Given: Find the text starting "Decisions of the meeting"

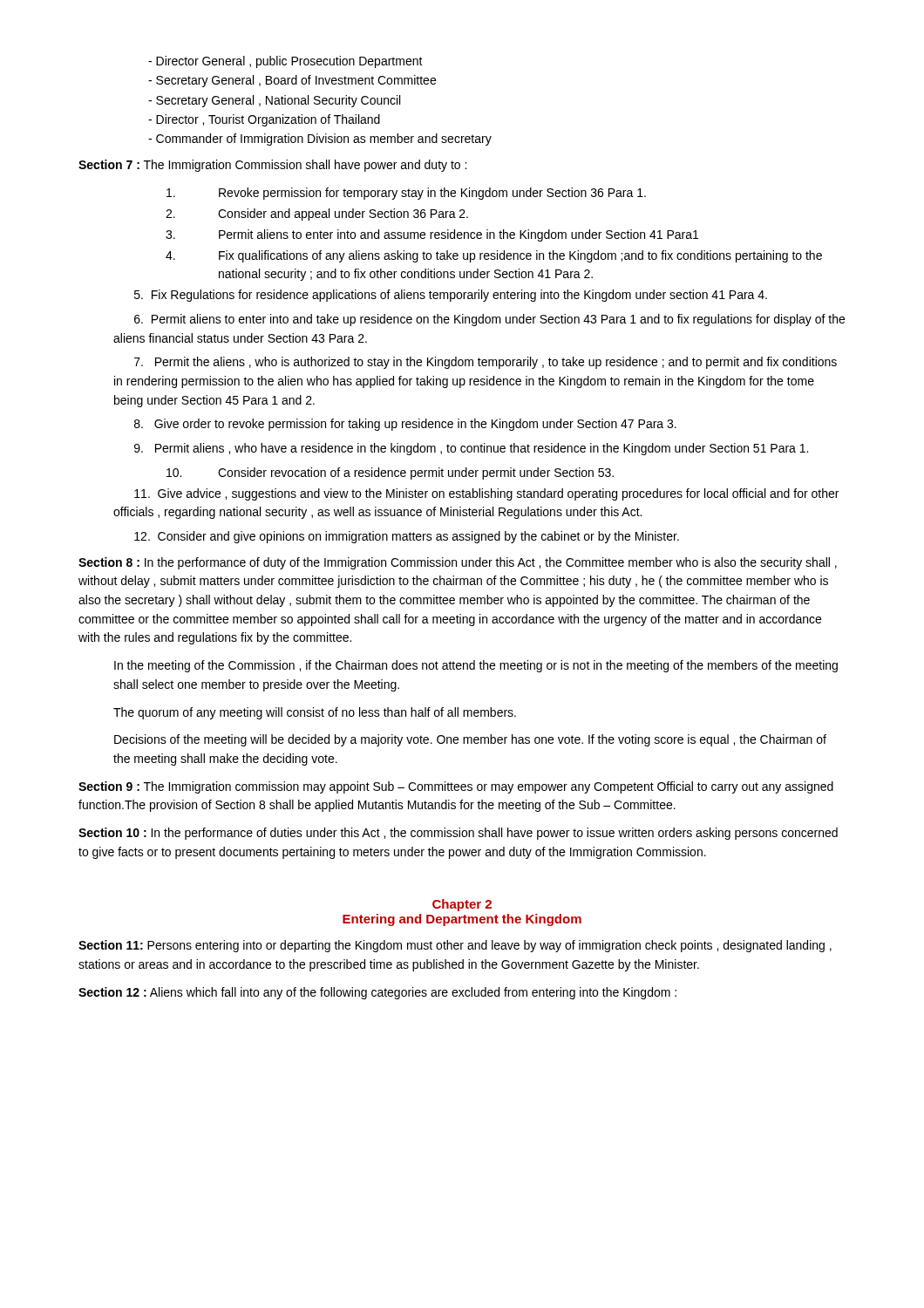Looking at the screenshot, I should click(470, 749).
